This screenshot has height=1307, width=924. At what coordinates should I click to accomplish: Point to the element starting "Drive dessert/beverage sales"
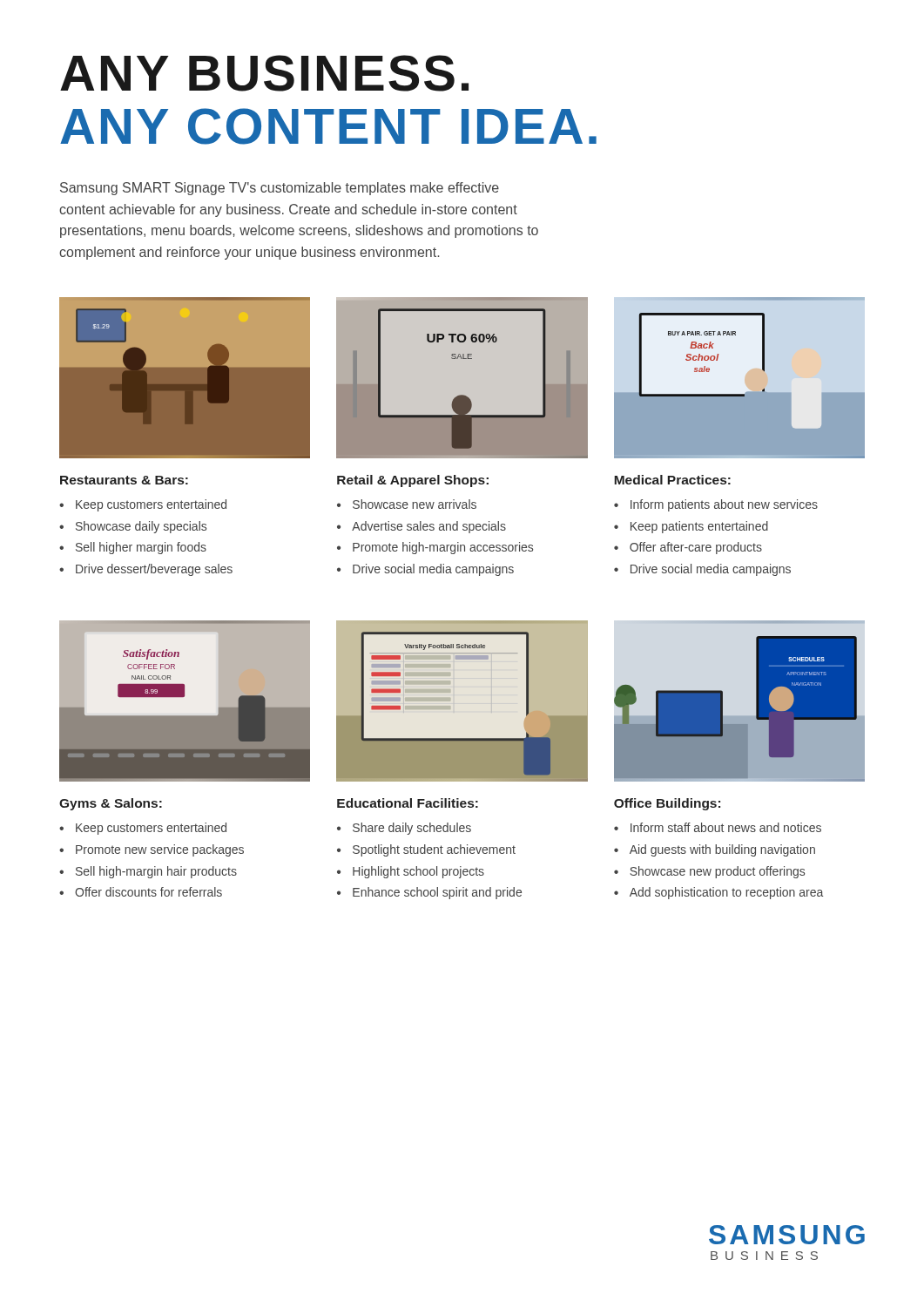tap(154, 569)
